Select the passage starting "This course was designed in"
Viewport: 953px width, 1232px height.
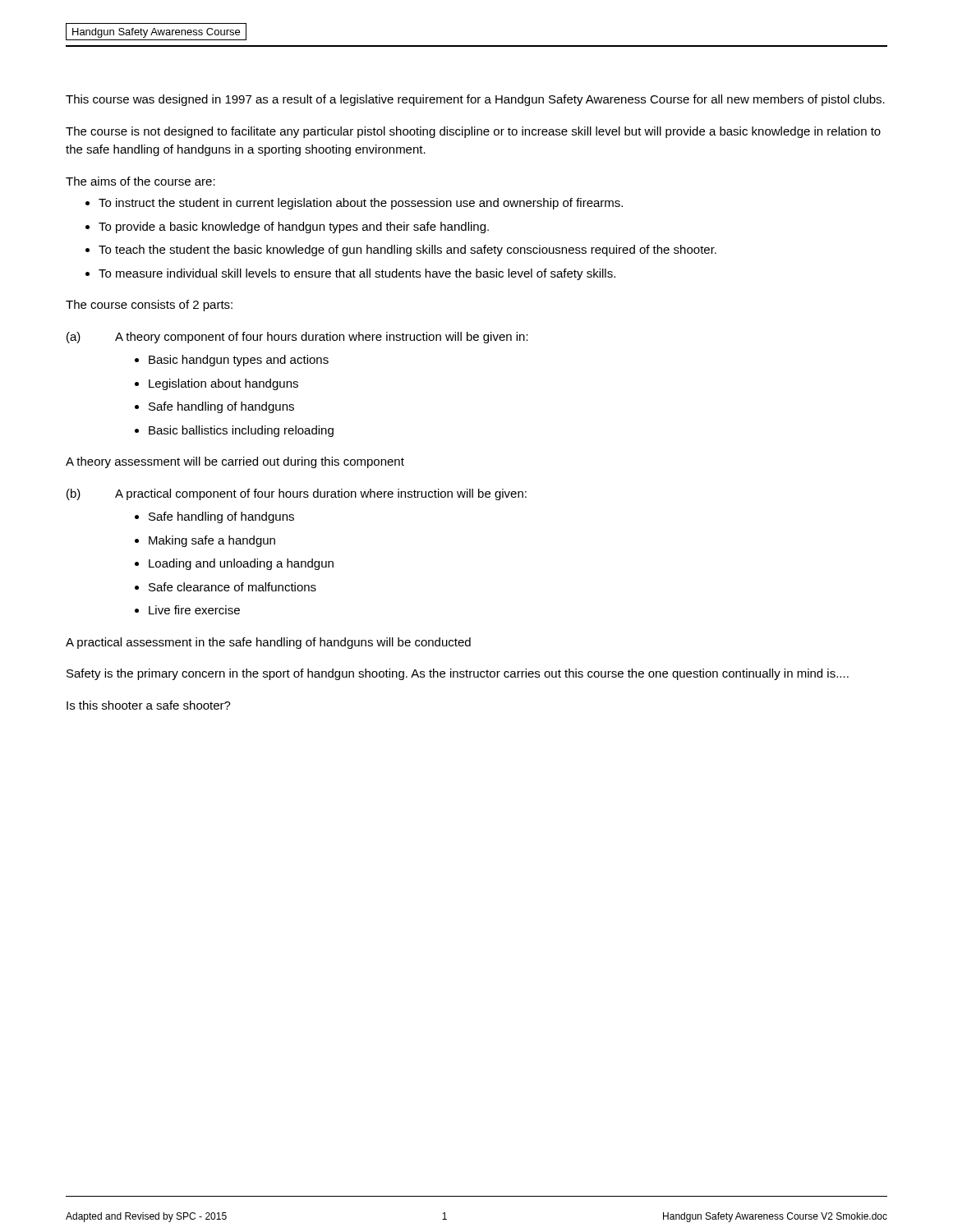click(476, 99)
